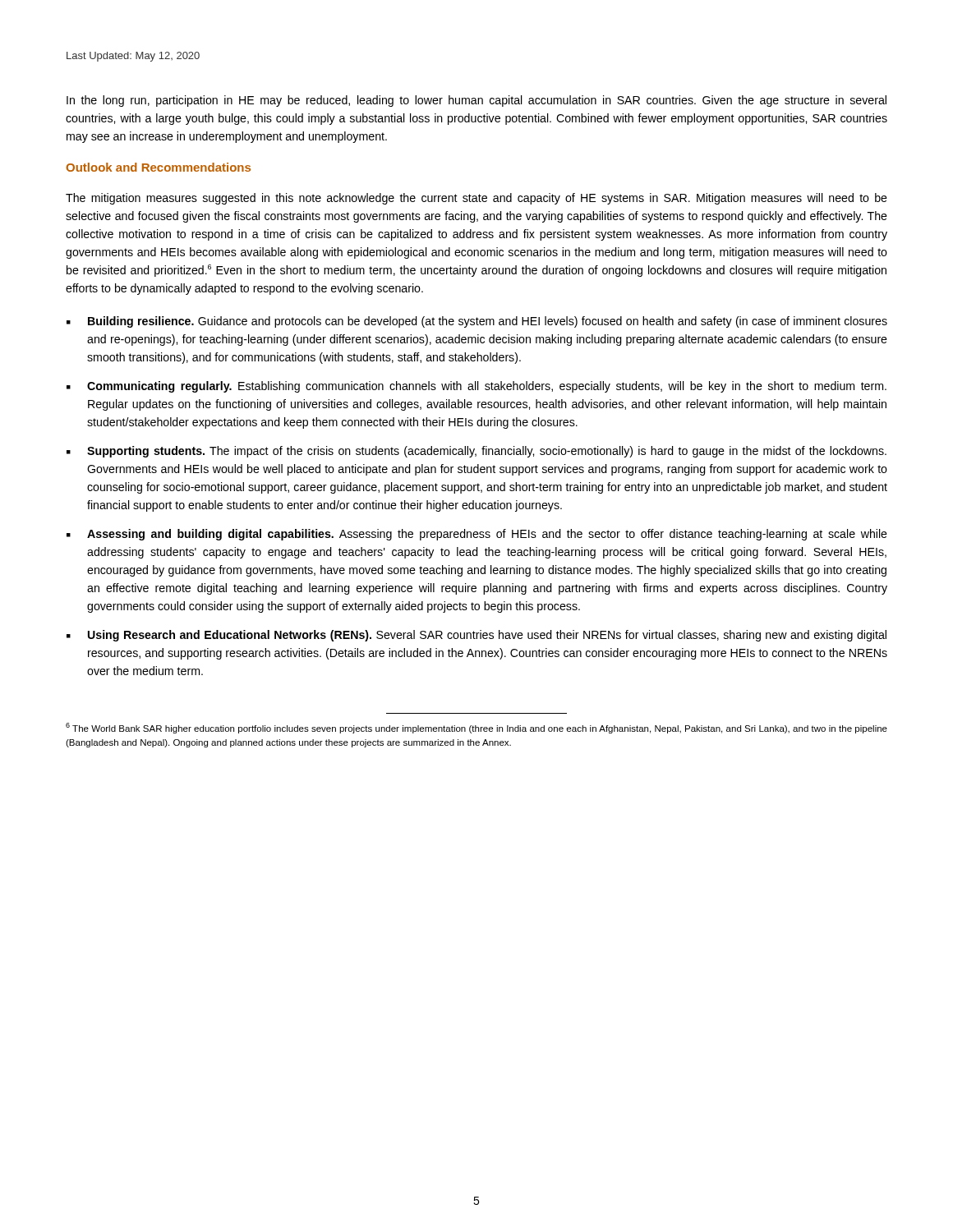Point to the block beginning "In the long run,"
The image size is (953, 1232).
(476, 118)
